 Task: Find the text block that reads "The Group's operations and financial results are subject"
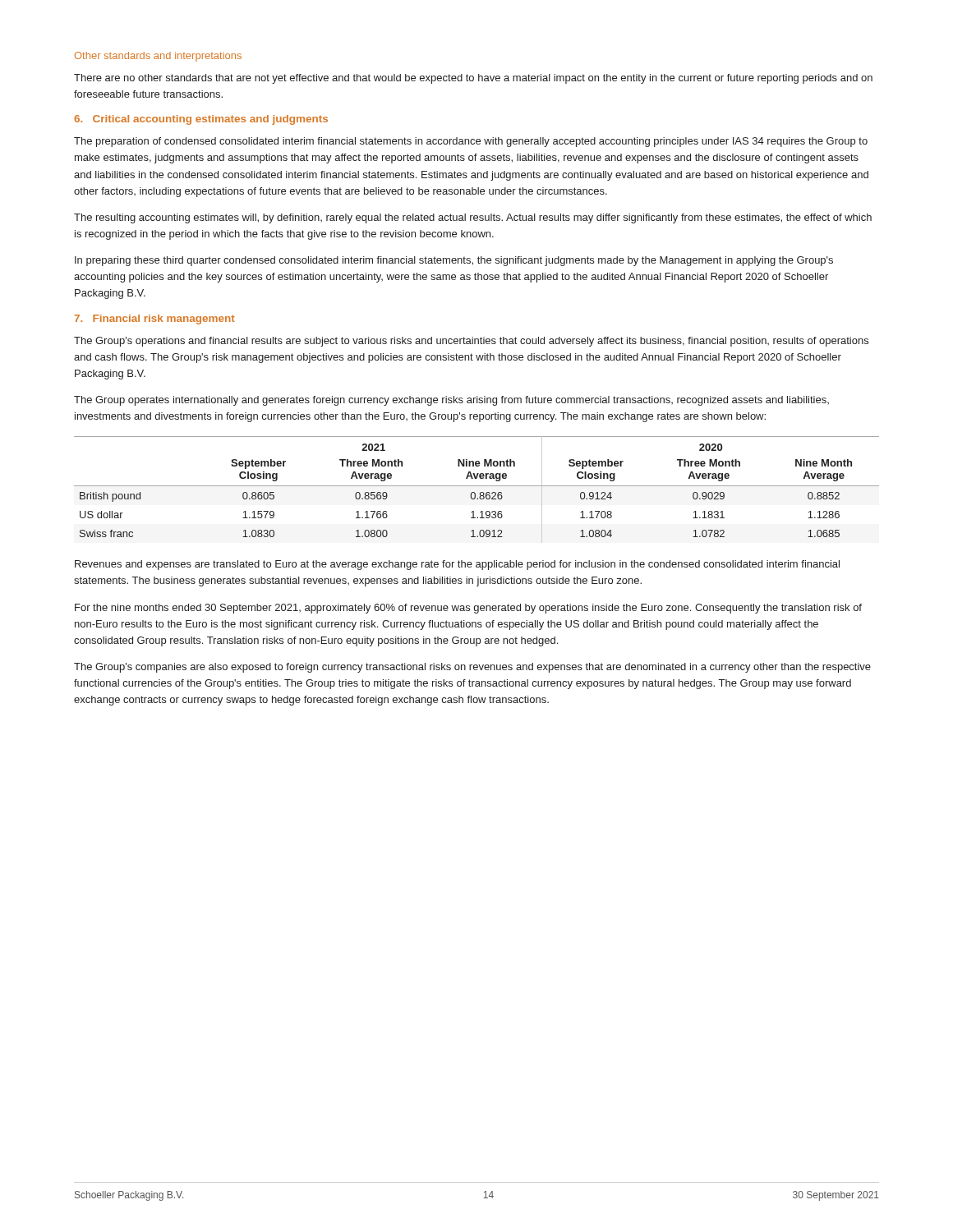[476, 357]
